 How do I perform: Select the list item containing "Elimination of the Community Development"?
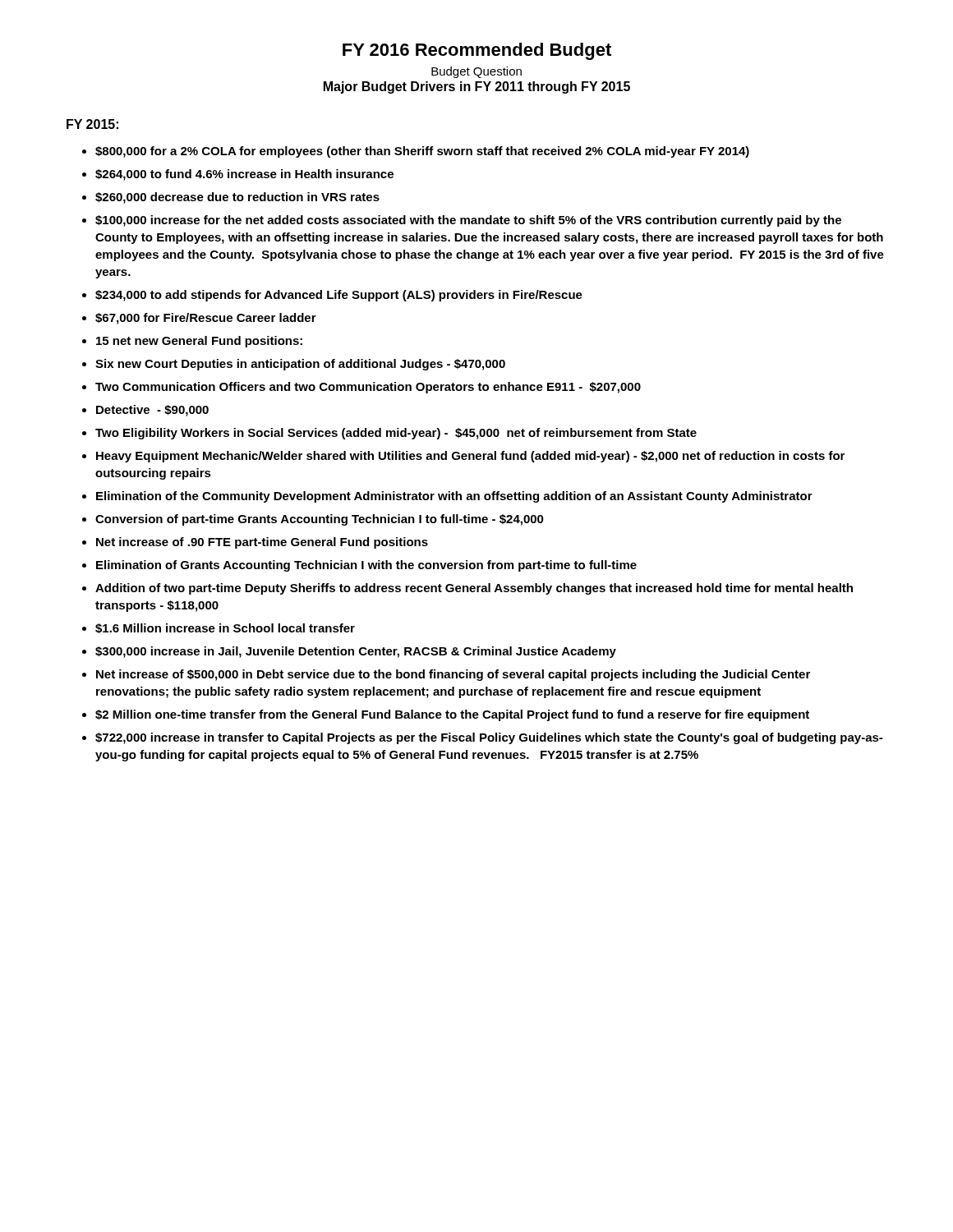click(454, 496)
